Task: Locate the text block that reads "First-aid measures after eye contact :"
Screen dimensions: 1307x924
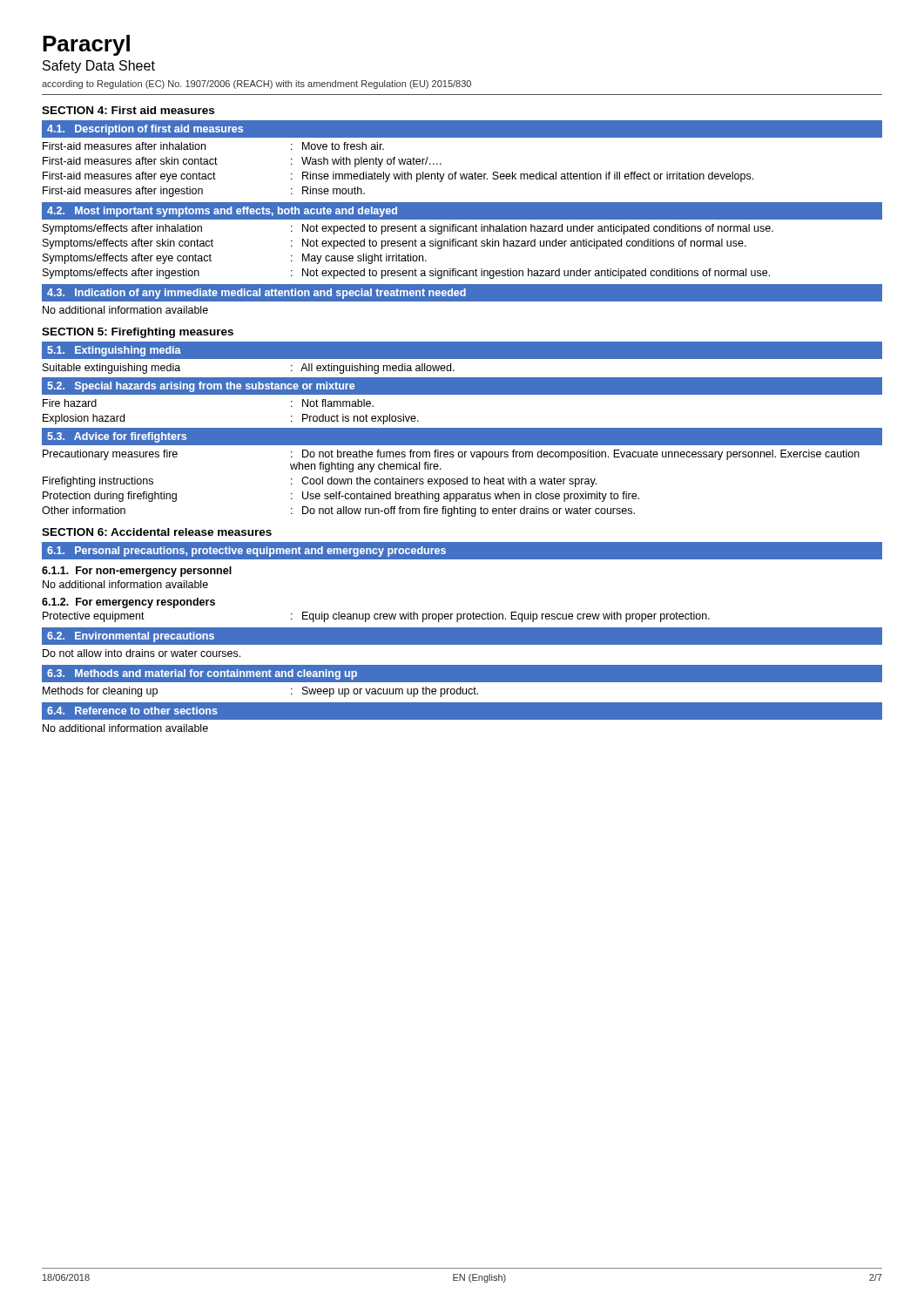Action: [462, 176]
